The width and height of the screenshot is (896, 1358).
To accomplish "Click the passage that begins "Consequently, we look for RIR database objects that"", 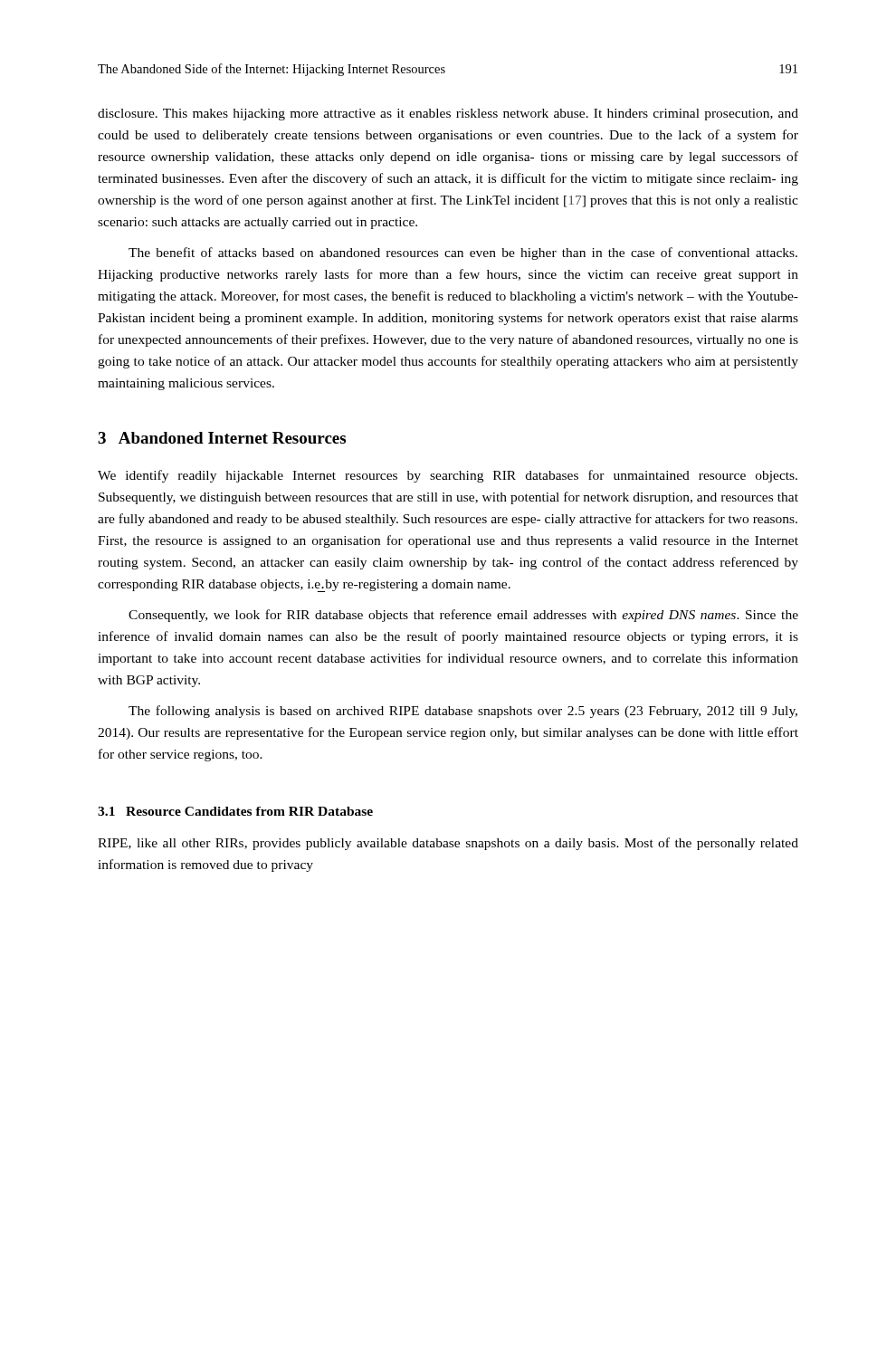I will (448, 648).
